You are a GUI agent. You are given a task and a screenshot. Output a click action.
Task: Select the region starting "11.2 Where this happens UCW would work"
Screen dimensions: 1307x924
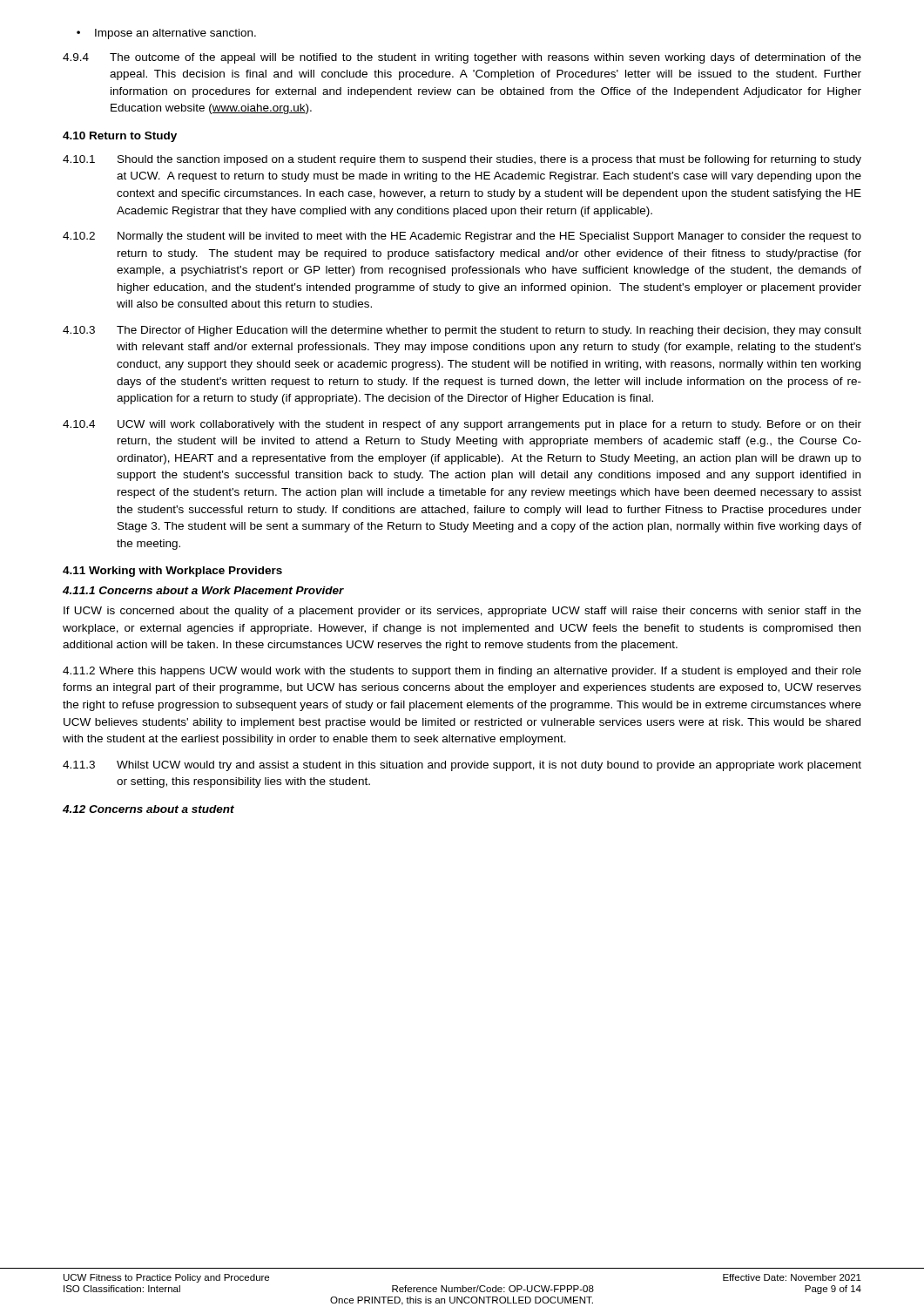pyautogui.click(x=462, y=704)
